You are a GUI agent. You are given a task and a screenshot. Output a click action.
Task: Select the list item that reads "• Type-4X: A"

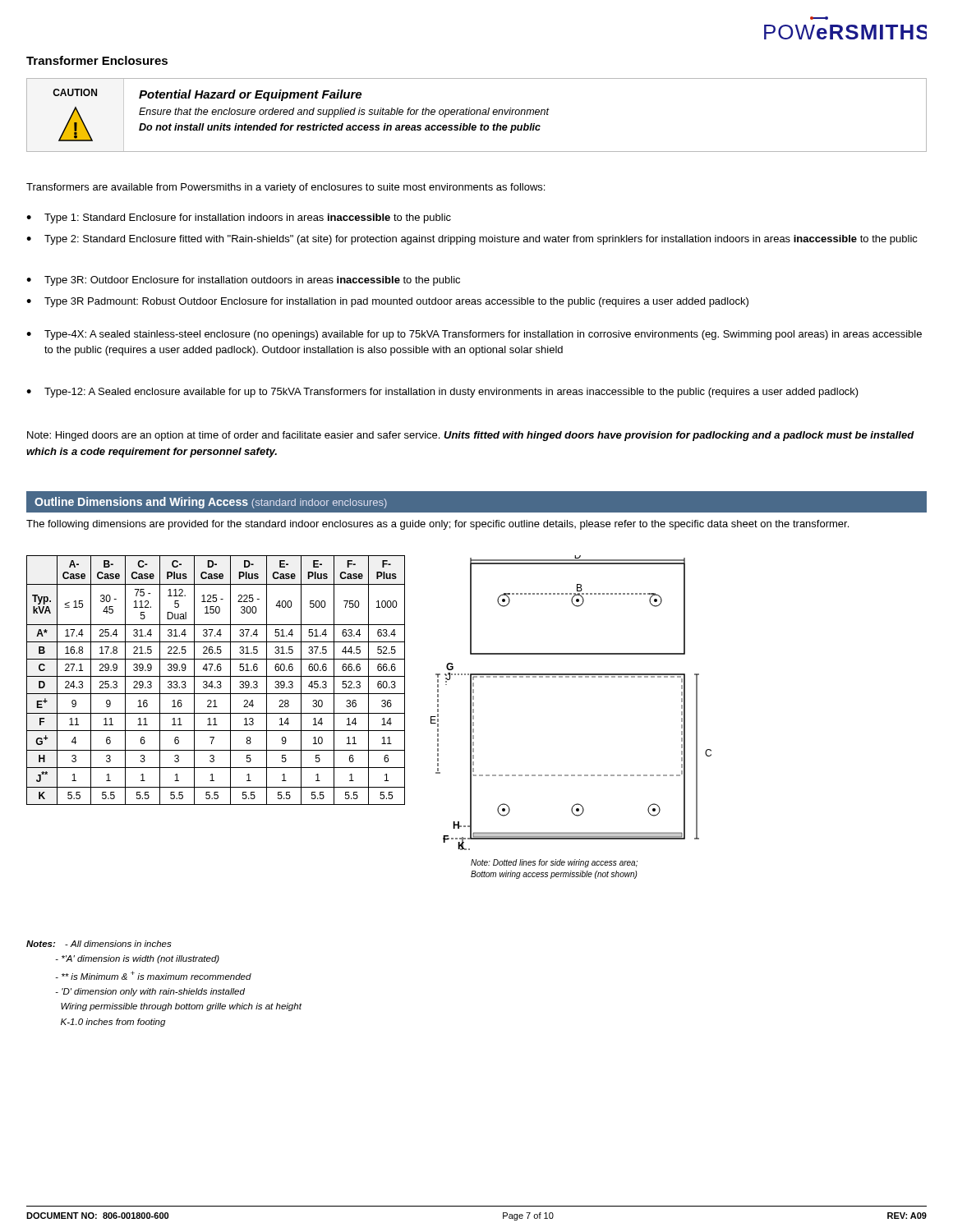pos(476,342)
